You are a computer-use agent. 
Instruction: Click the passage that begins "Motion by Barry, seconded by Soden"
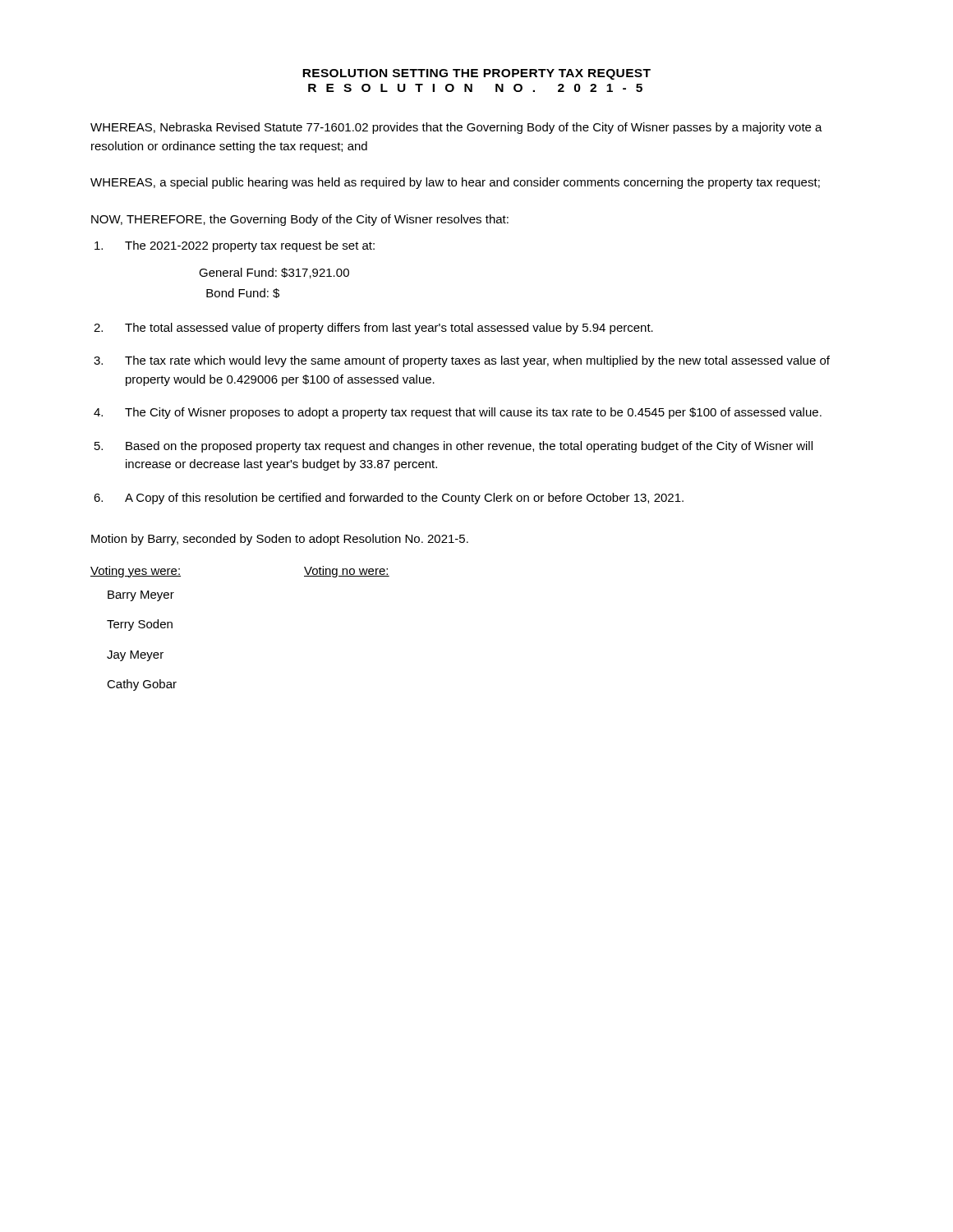click(x=280, y=538)
